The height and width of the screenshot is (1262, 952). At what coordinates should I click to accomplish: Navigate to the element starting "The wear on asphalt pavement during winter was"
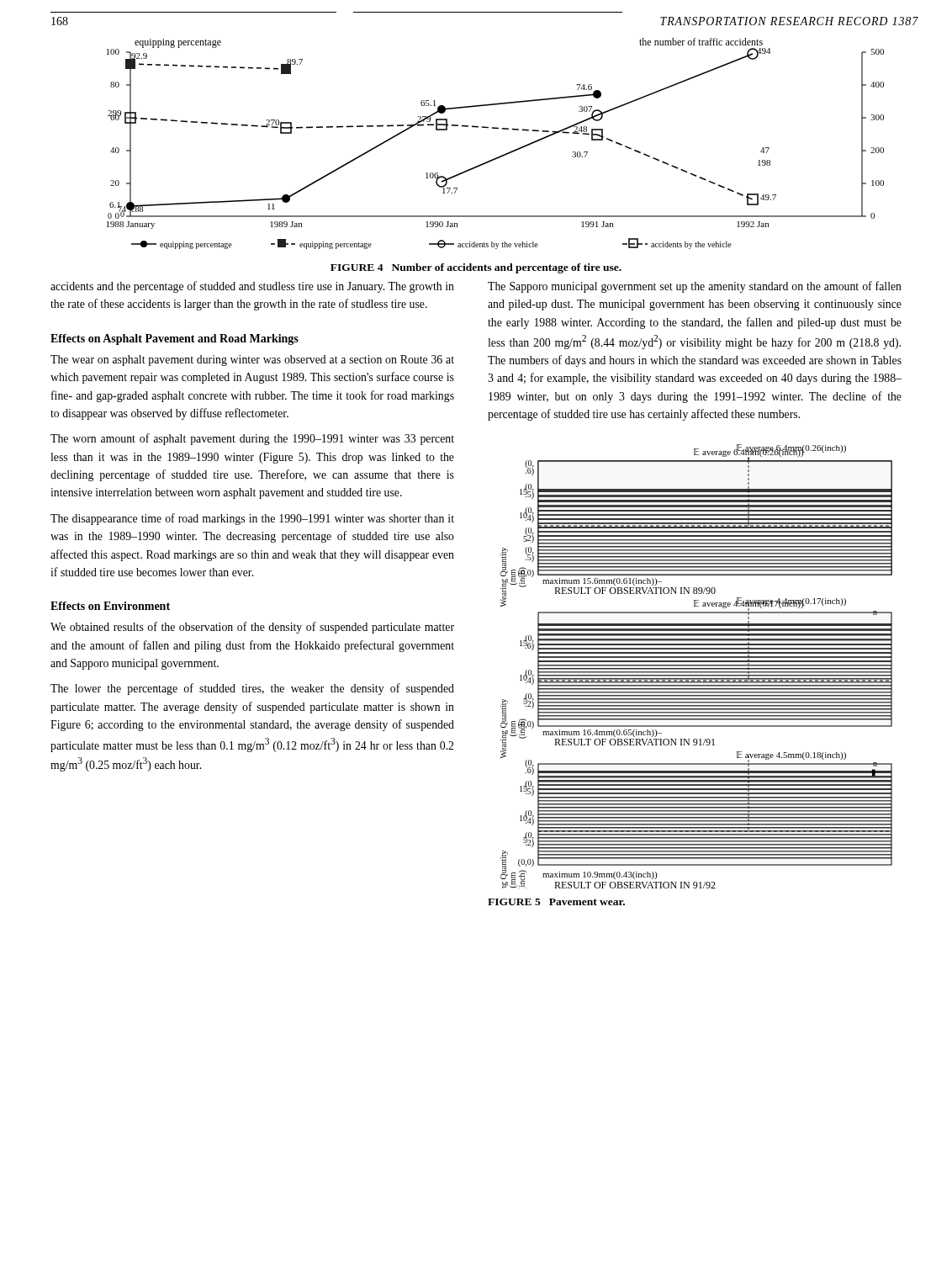pos(252,386)
